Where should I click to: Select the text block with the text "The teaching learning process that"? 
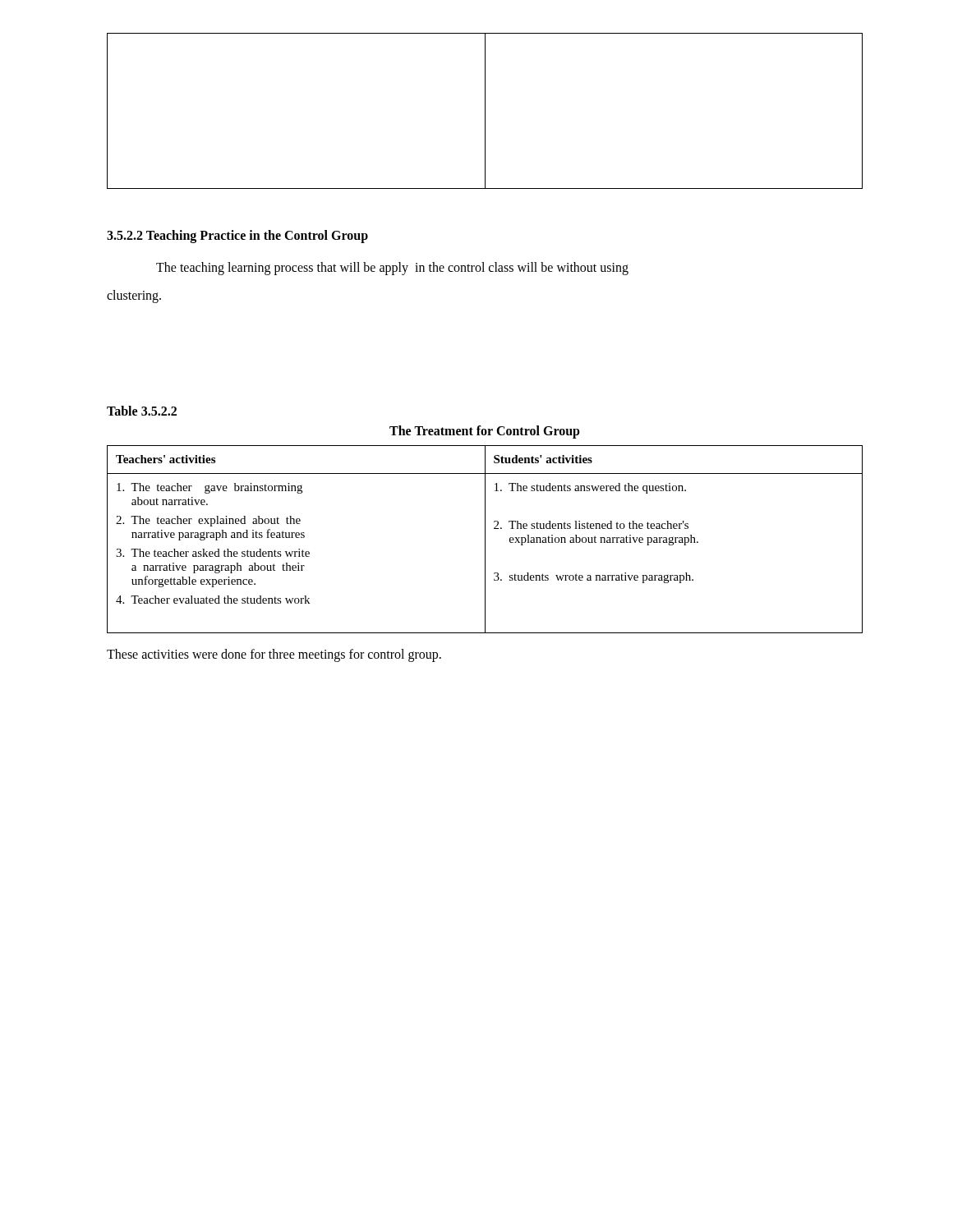point(392,267)
